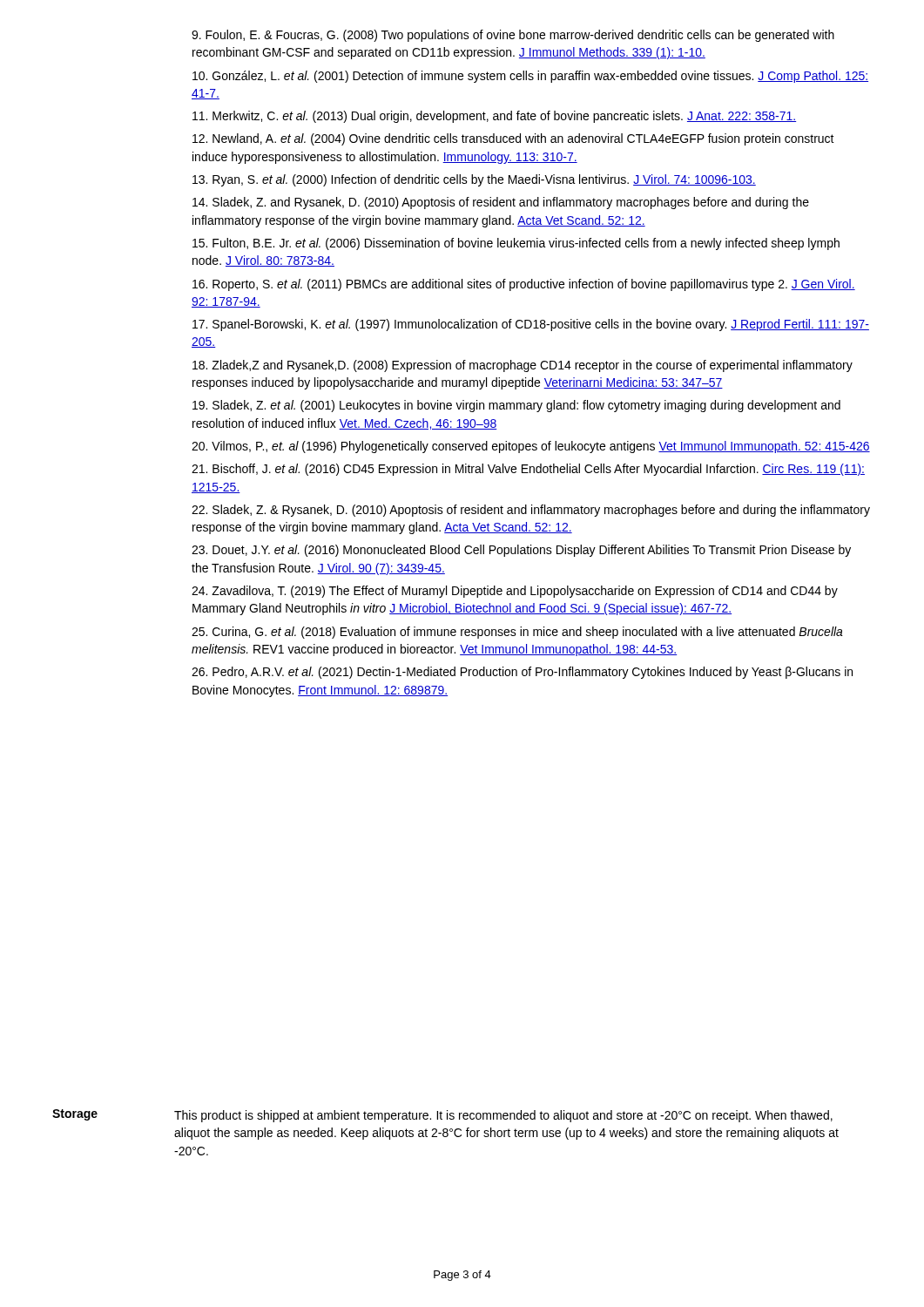Click the passage that begins "24. Zavadilova, T. (2019) The Effect"
This screenshot has width=924, height=1307.
[x=515, y=600]
